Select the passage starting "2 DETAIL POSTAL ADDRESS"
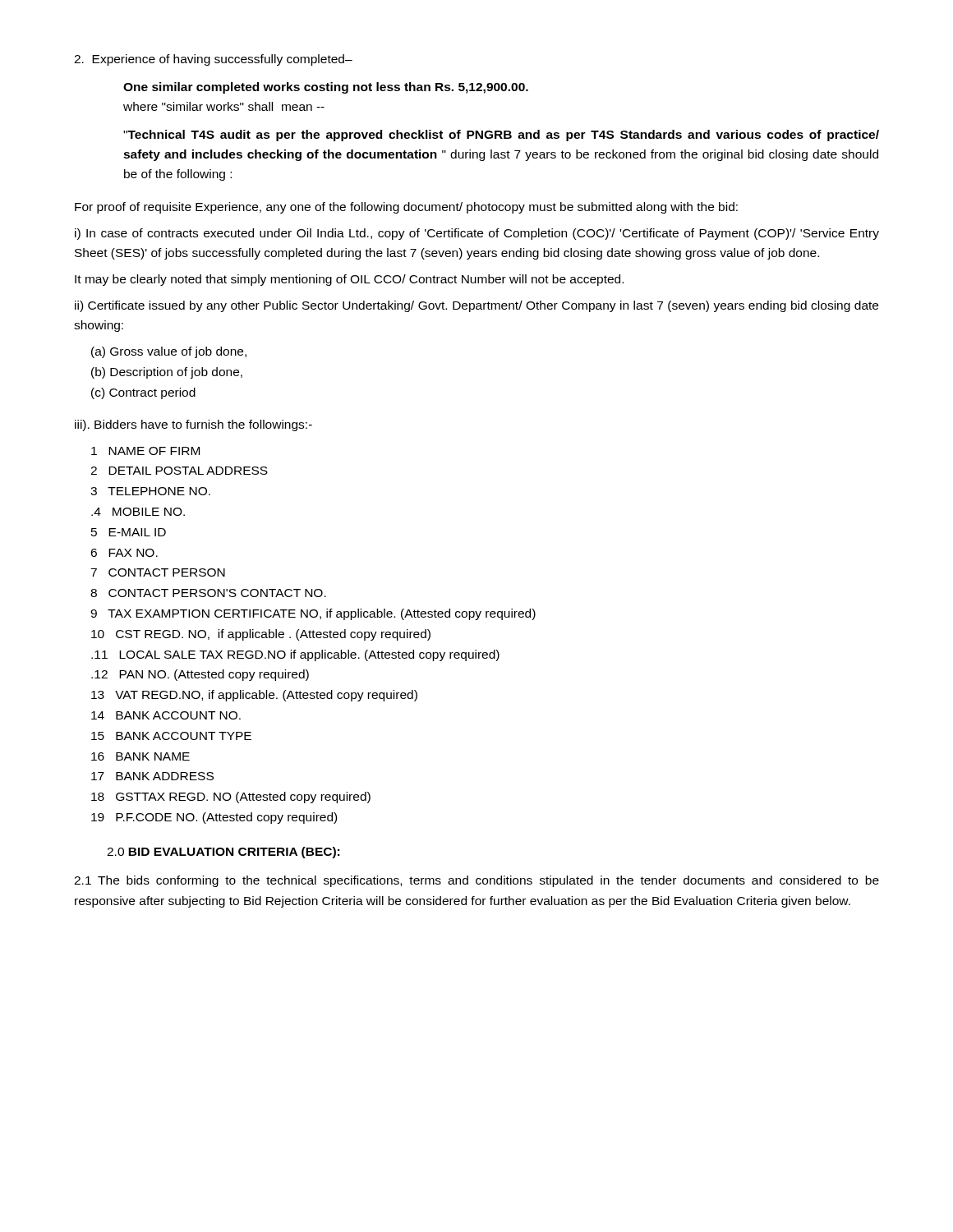 coord(179,471)
